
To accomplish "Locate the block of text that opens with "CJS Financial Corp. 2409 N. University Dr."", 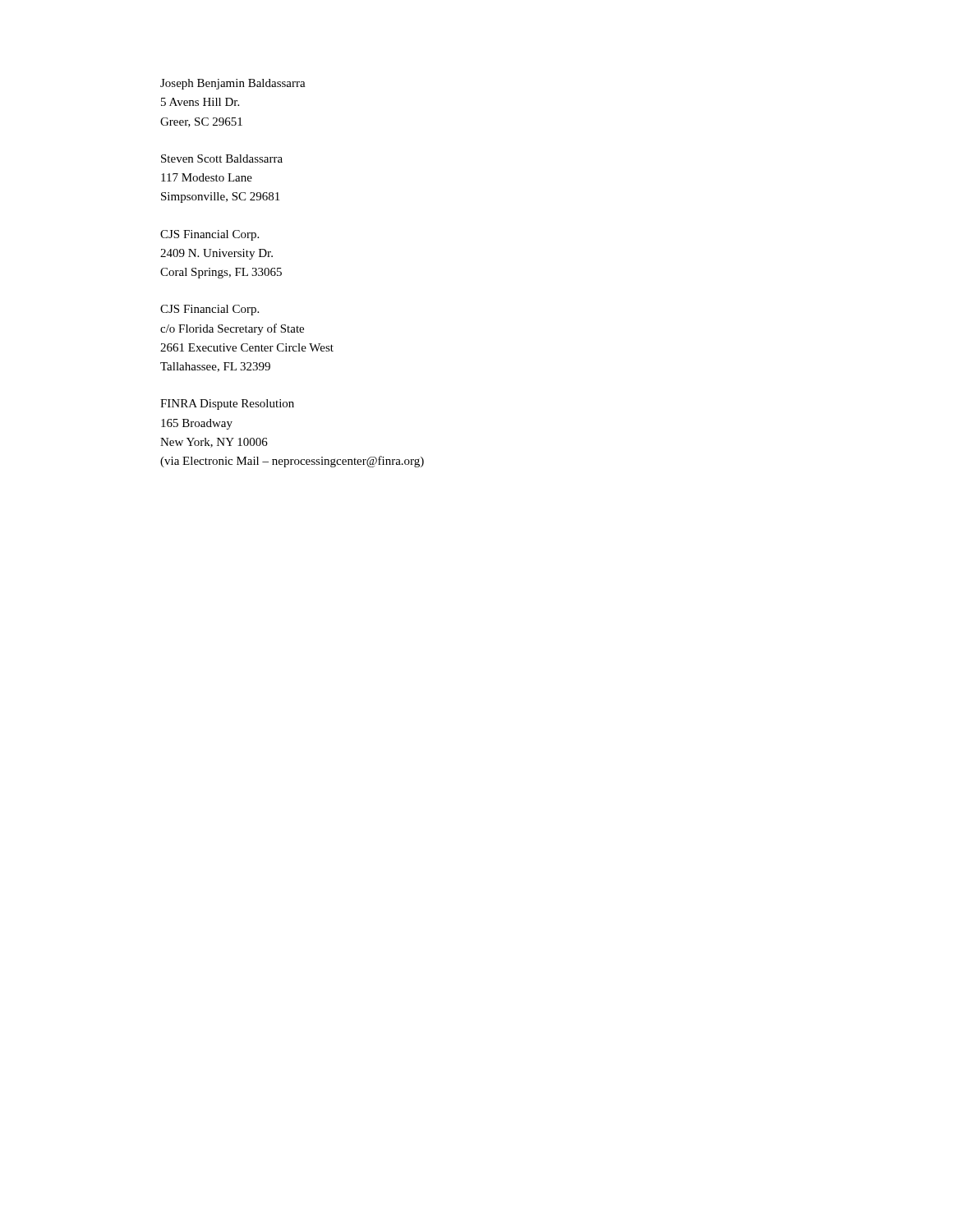I will coord(221,253).
